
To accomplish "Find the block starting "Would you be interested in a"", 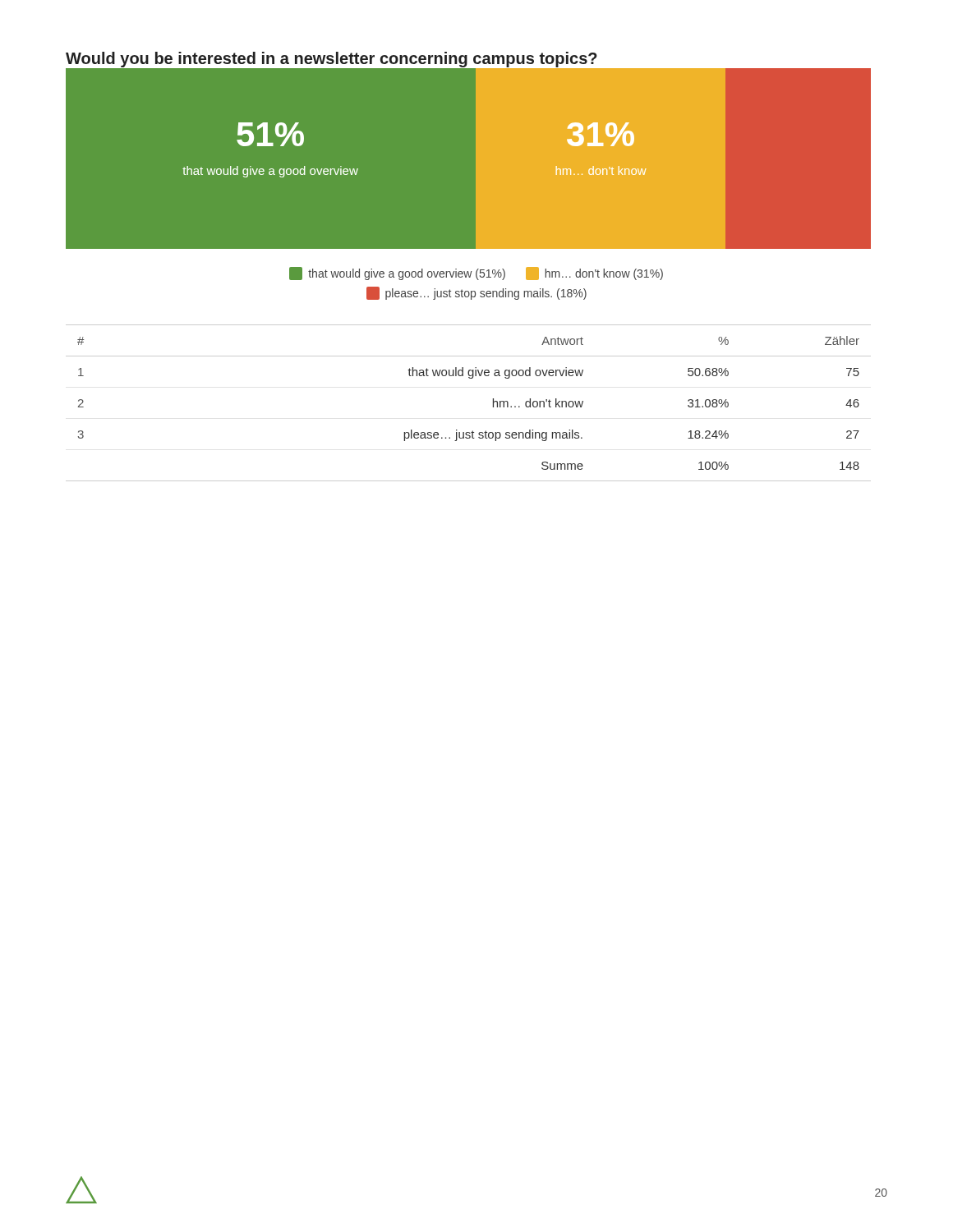I will 332,58.
